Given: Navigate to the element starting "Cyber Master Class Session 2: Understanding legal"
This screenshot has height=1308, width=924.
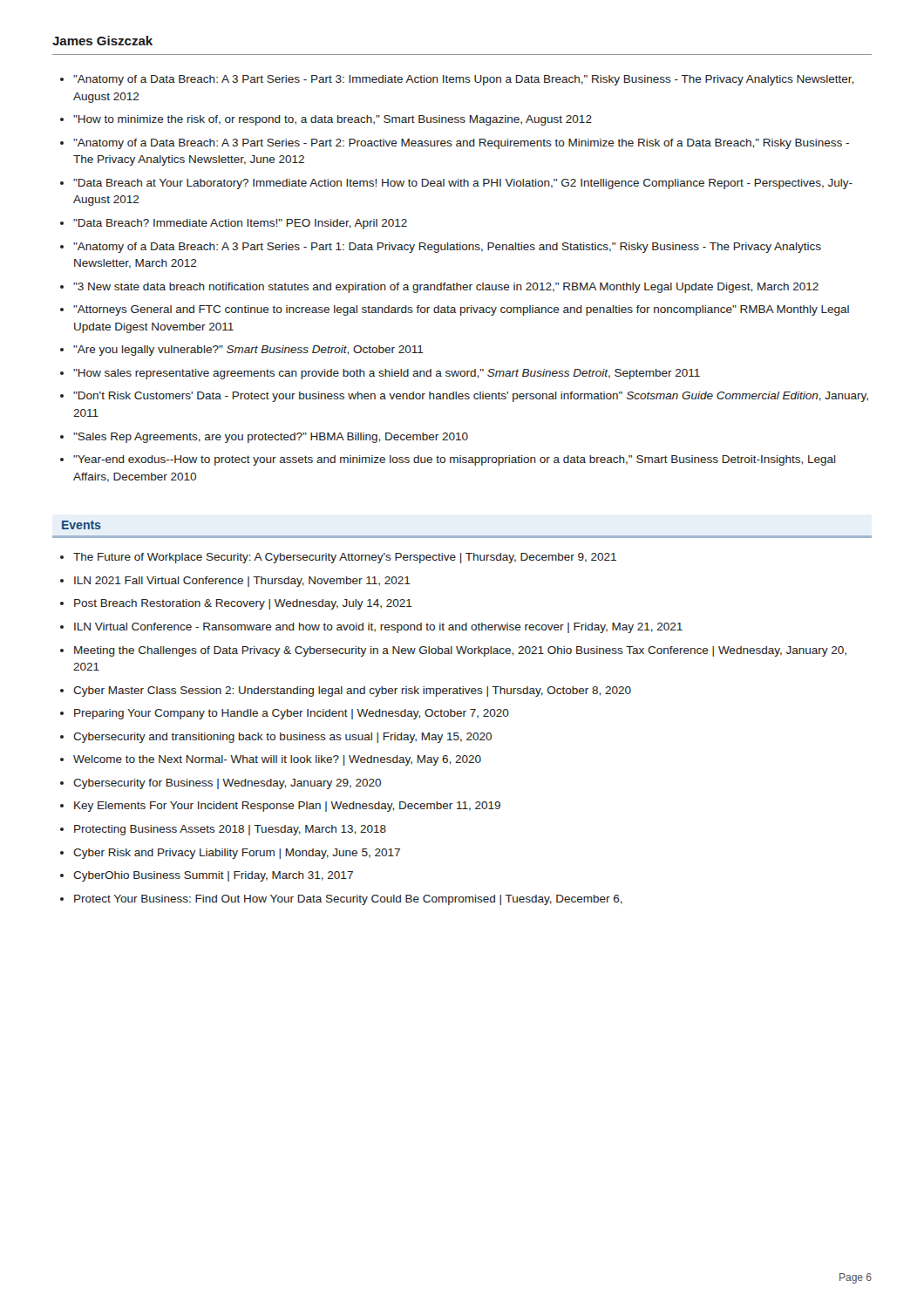Looking at the screenshot, I should point(472,690).
